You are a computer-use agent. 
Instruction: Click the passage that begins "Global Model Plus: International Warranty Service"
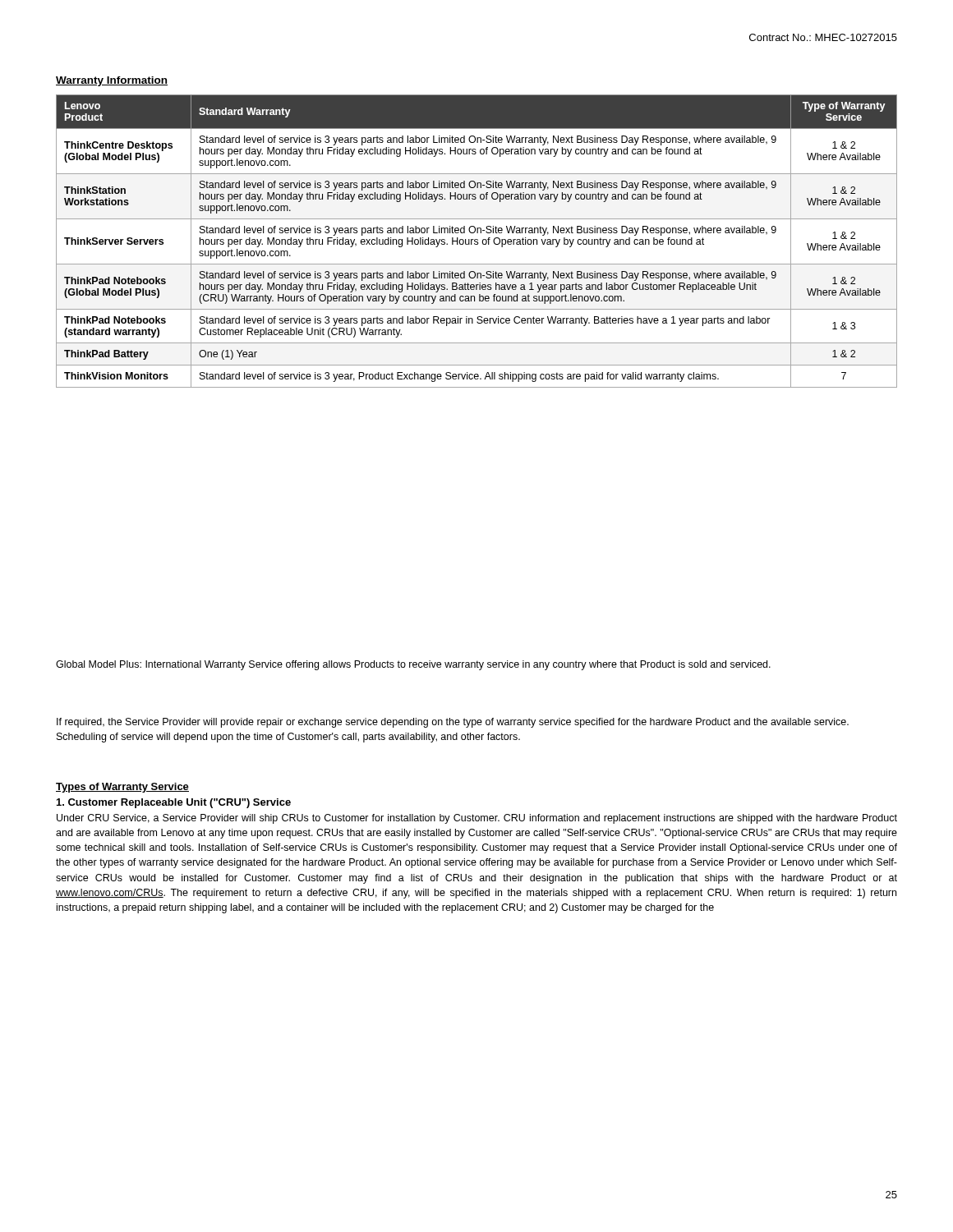[x=413, y=664]
